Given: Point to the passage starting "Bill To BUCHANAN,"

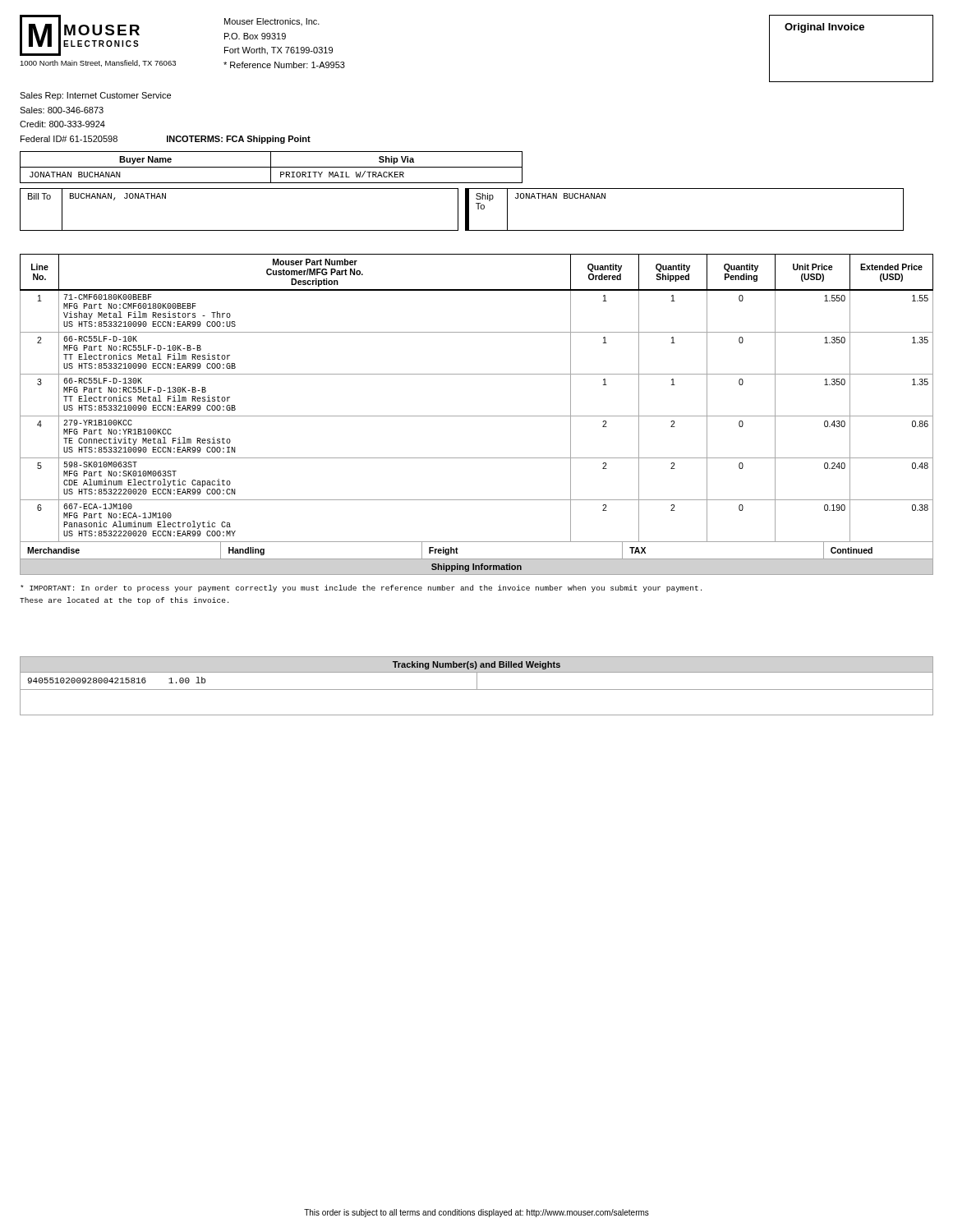Looking at the screenshot, I should click(239, 210).
